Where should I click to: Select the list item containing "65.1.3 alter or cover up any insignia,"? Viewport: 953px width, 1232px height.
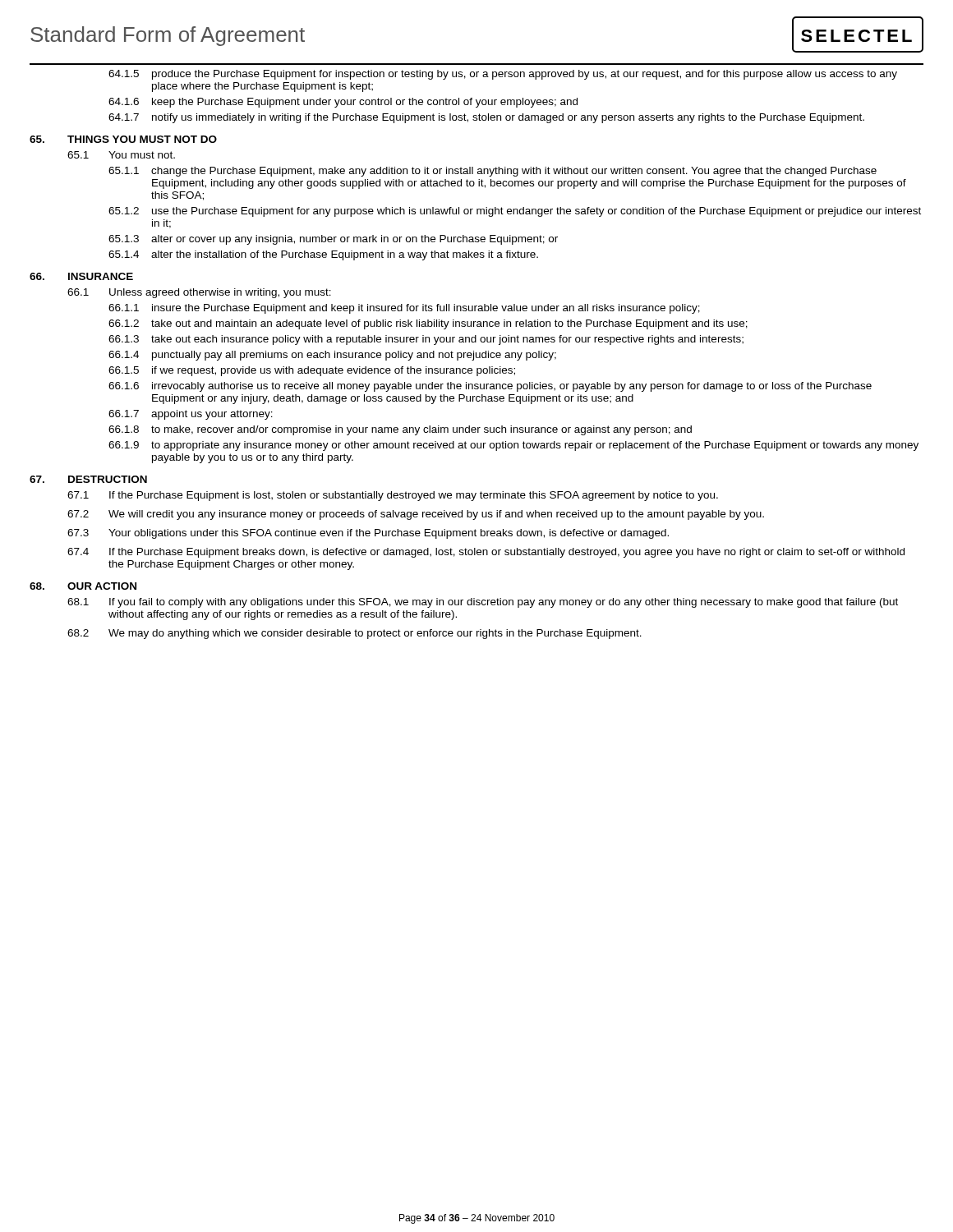pyautogui.click(x=516, y=239)
